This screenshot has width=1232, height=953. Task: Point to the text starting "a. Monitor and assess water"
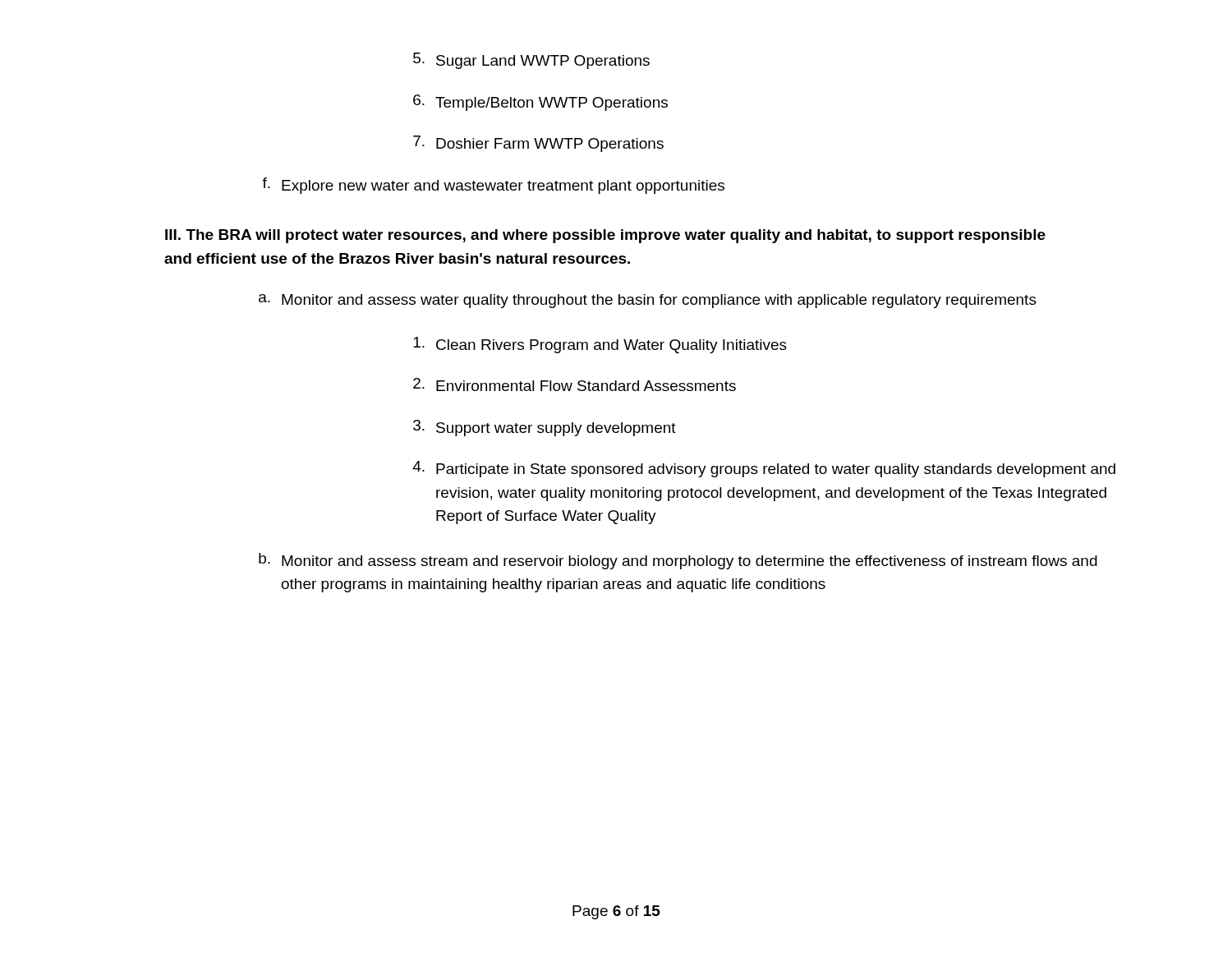click(x=690, y=300)
